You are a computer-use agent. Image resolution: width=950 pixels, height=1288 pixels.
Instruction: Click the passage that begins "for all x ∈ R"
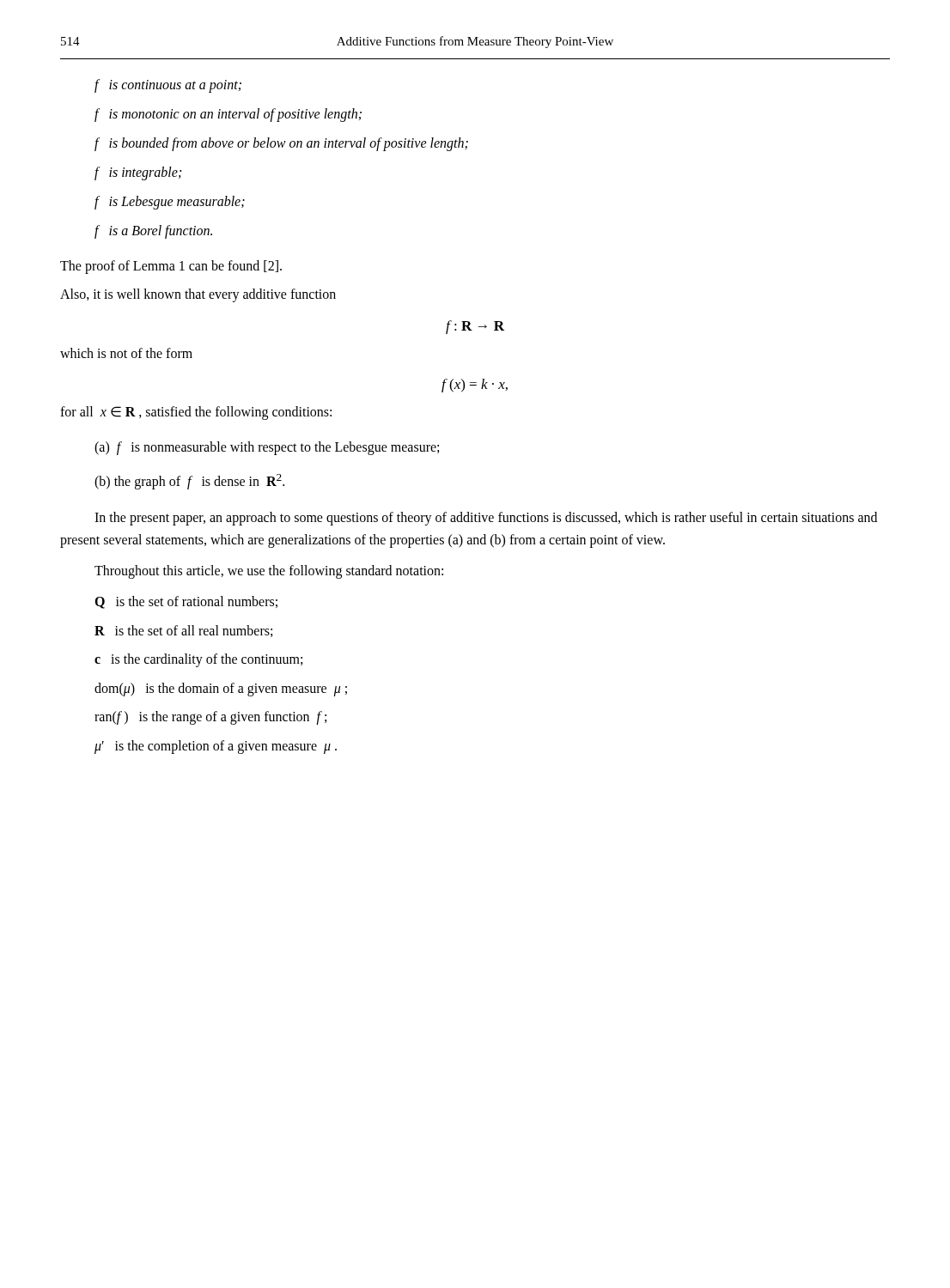tap(197, 412)
